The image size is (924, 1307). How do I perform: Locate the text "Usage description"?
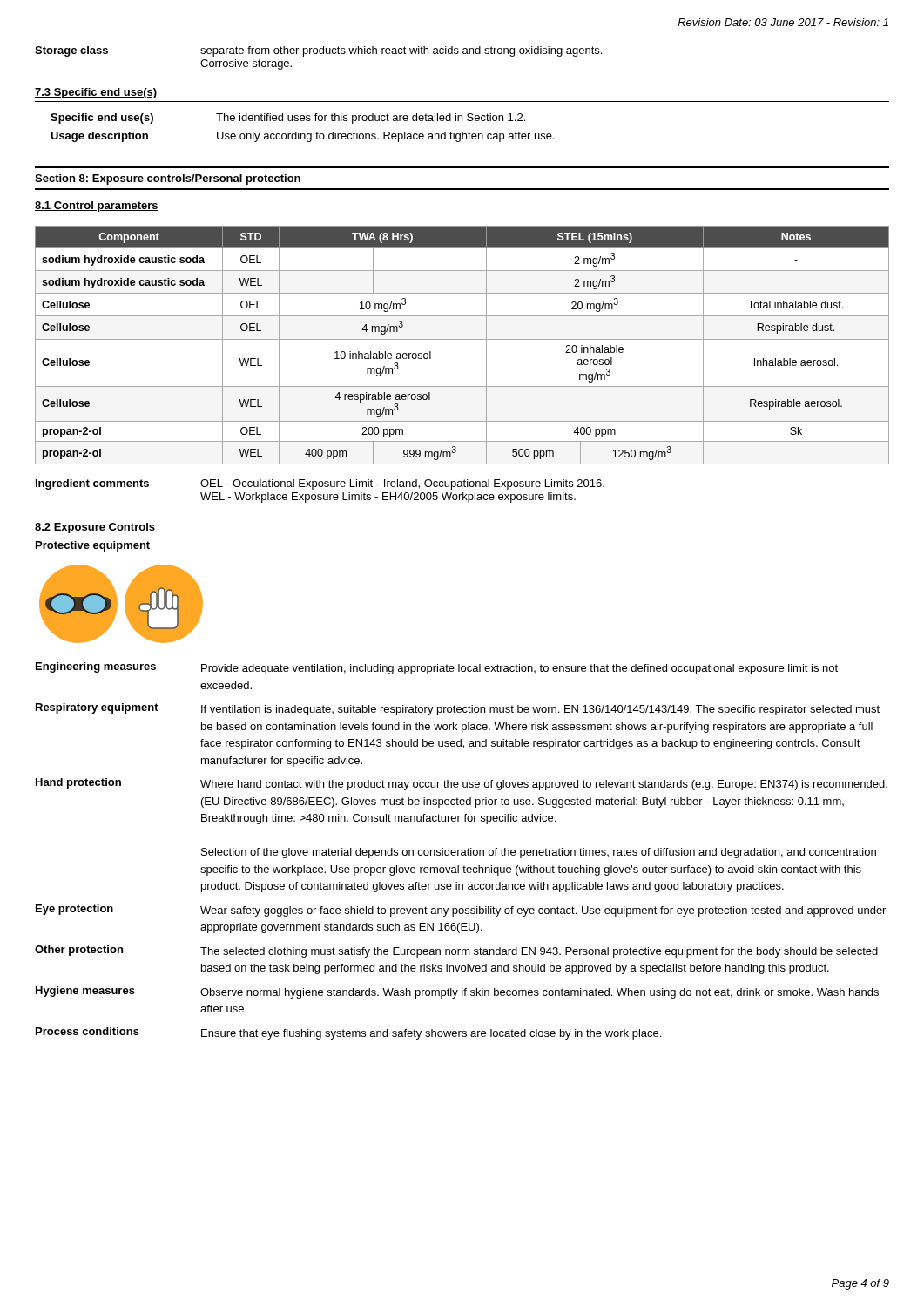coord(100,136)
